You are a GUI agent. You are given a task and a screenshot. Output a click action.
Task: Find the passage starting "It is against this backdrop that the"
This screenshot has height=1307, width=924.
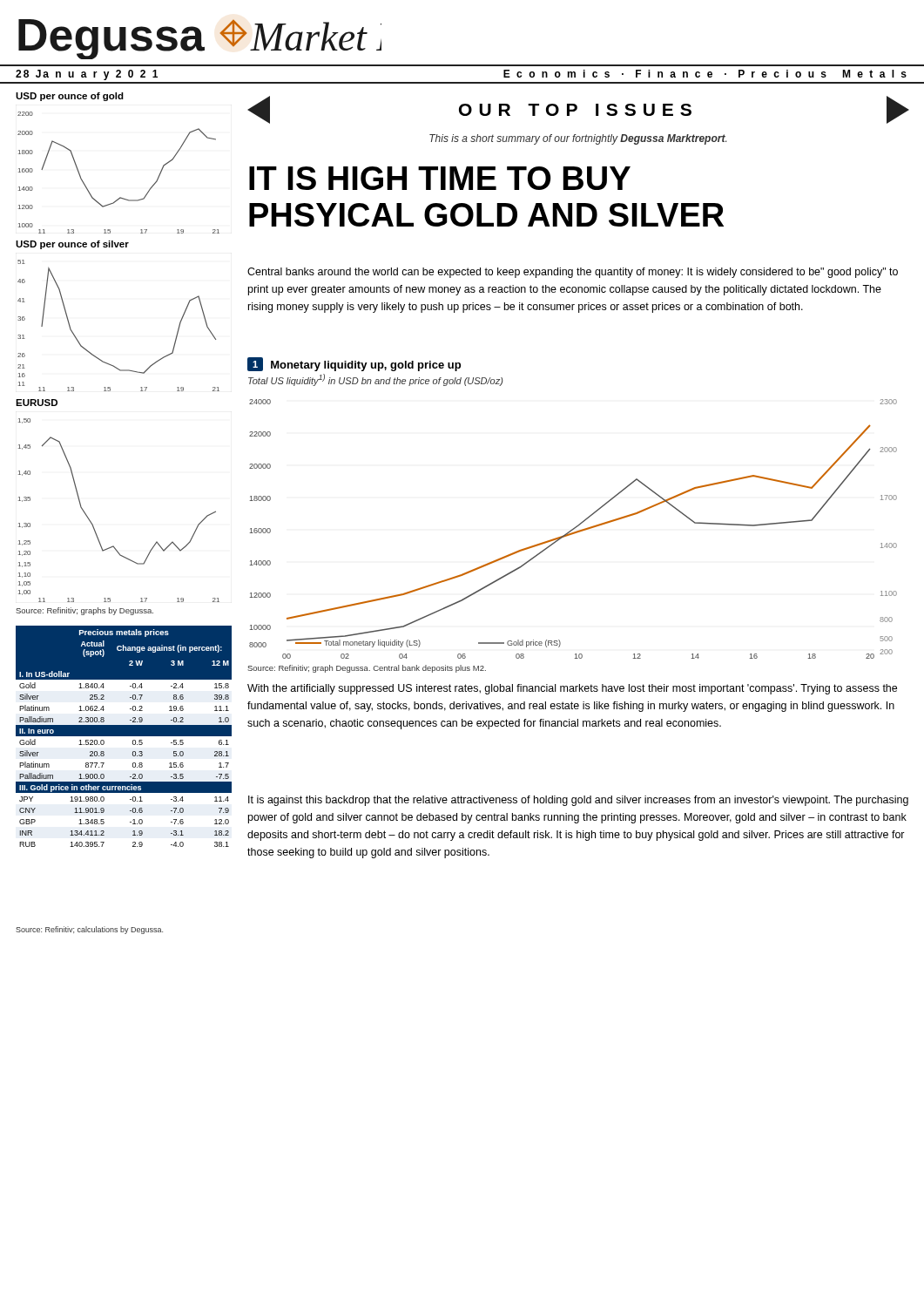[x=578, y=826]
